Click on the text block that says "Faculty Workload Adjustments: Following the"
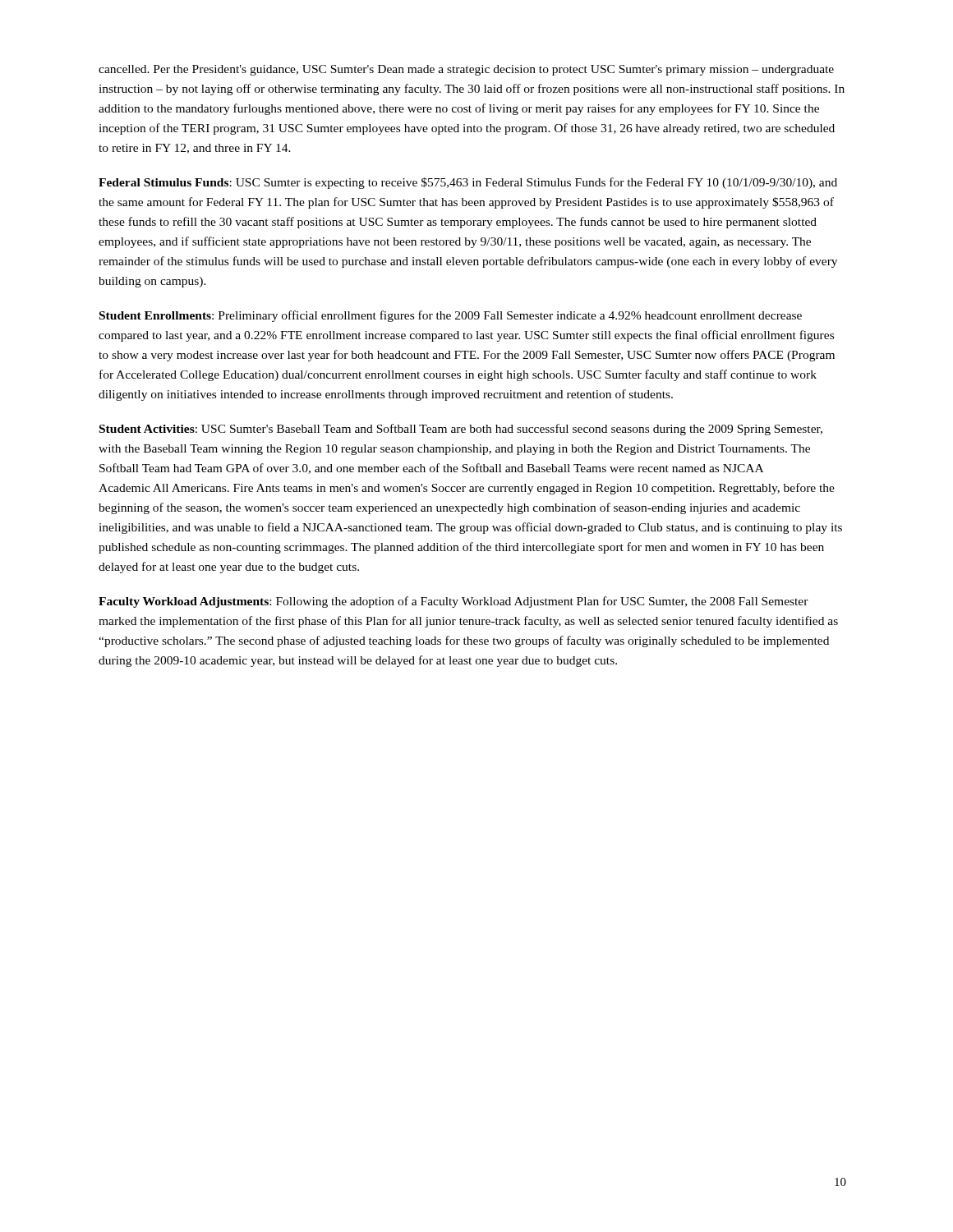 click(468, 631)
